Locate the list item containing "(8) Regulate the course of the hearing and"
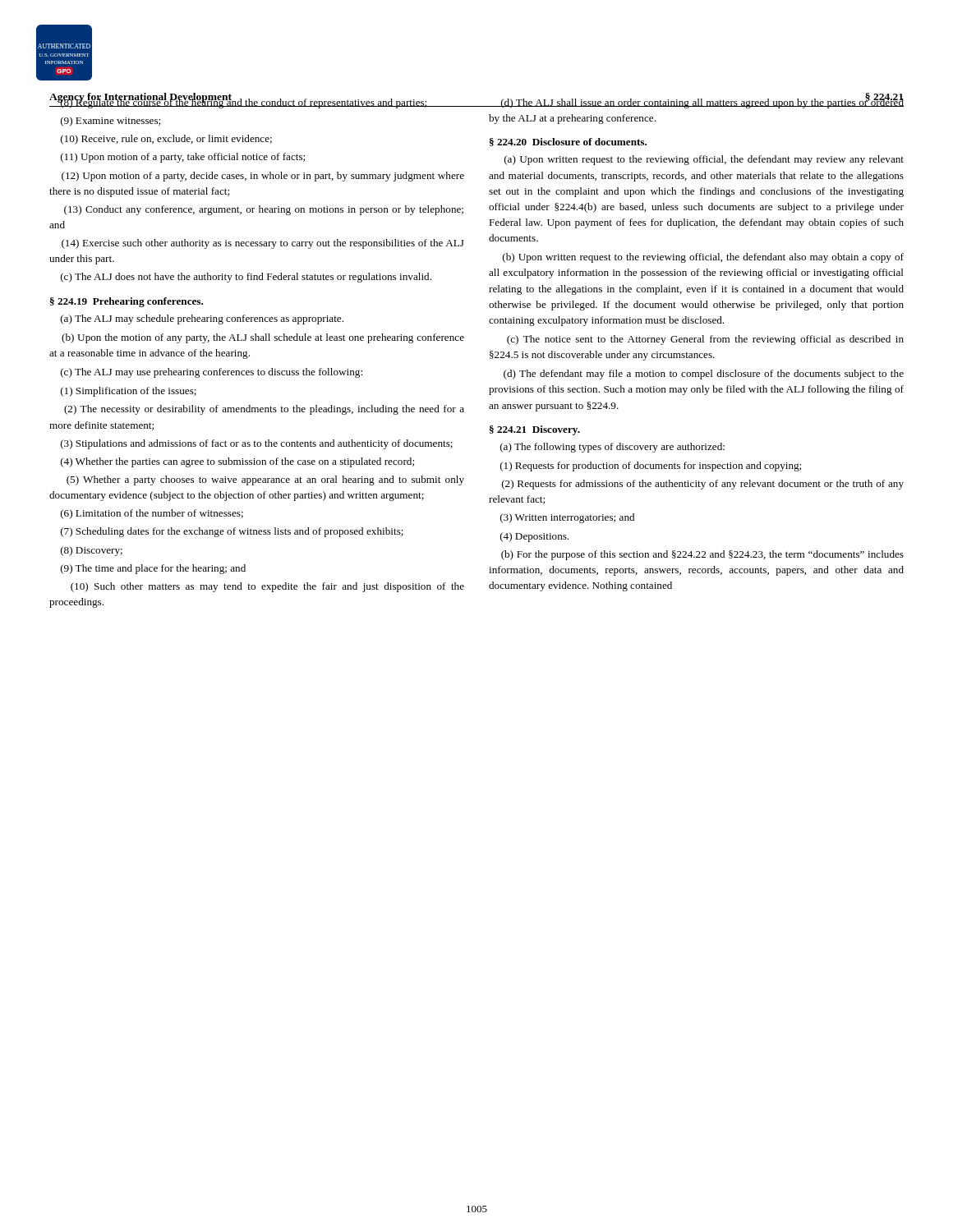953x1232 pixels. point(238,102)
